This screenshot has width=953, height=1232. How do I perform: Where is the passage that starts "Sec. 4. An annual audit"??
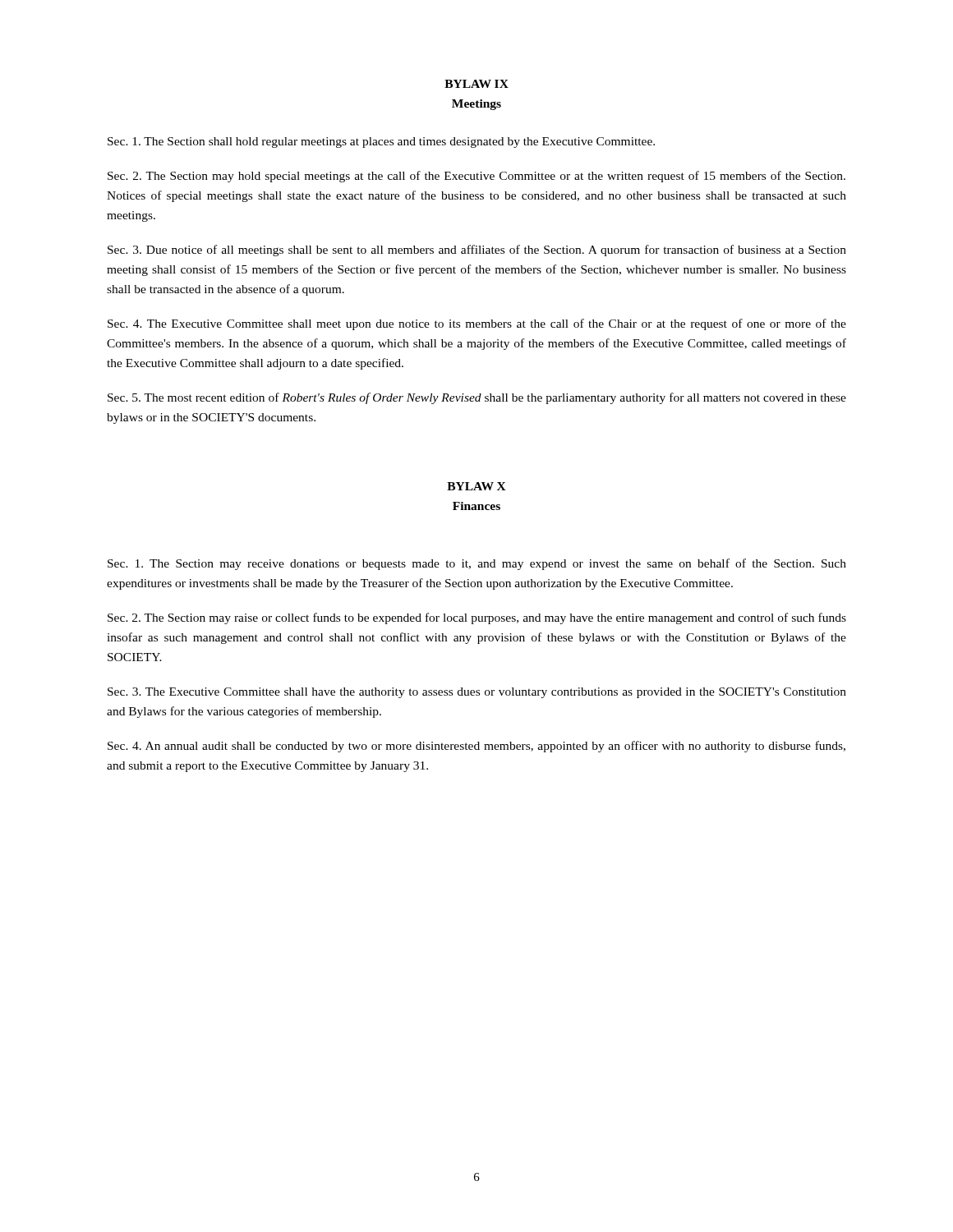coord(476,756)
